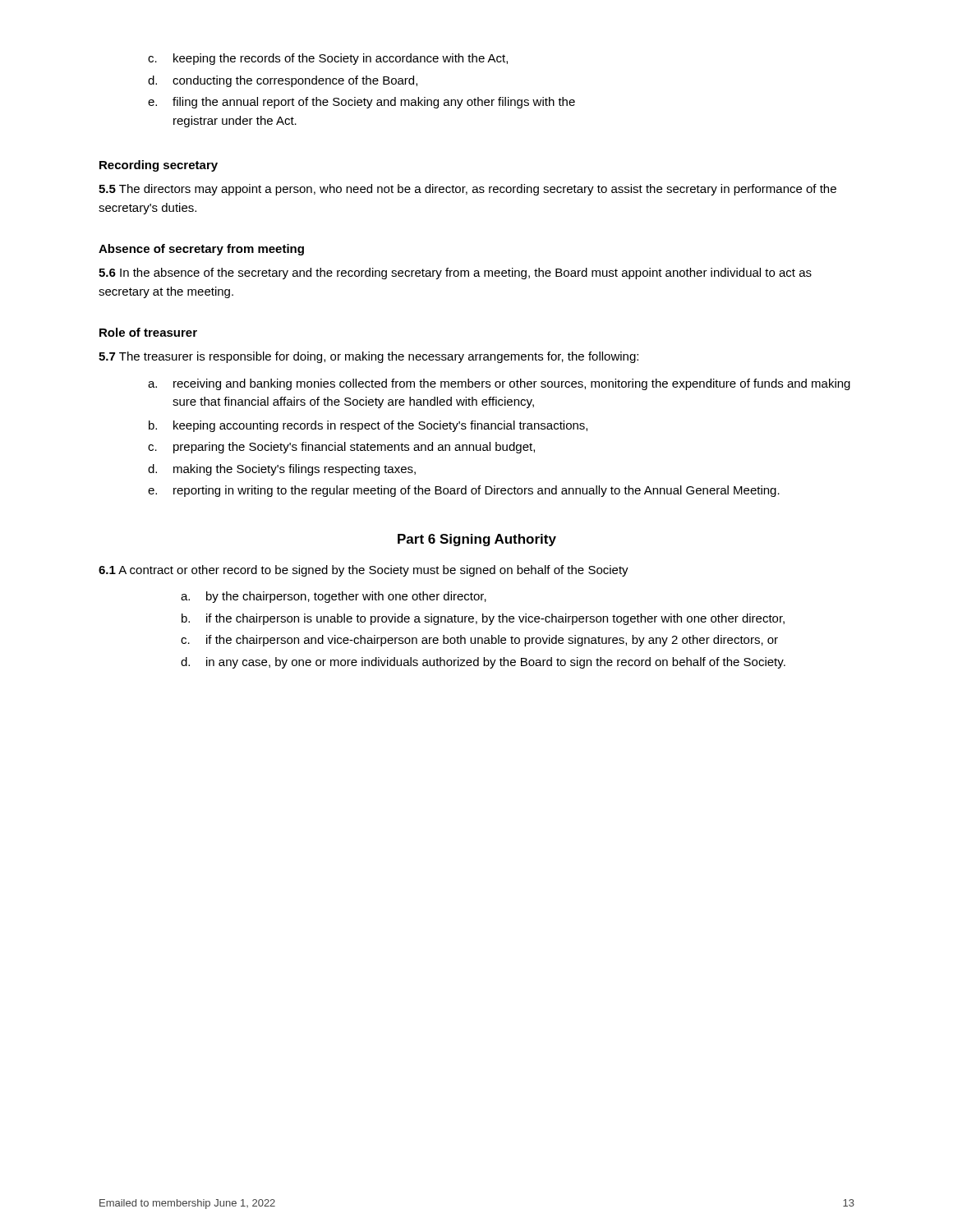Navigate to the text block starting "c. preparing the Society's financial statements and"
This screenshot has width=953, height=1232.
[x=501, y=447]
